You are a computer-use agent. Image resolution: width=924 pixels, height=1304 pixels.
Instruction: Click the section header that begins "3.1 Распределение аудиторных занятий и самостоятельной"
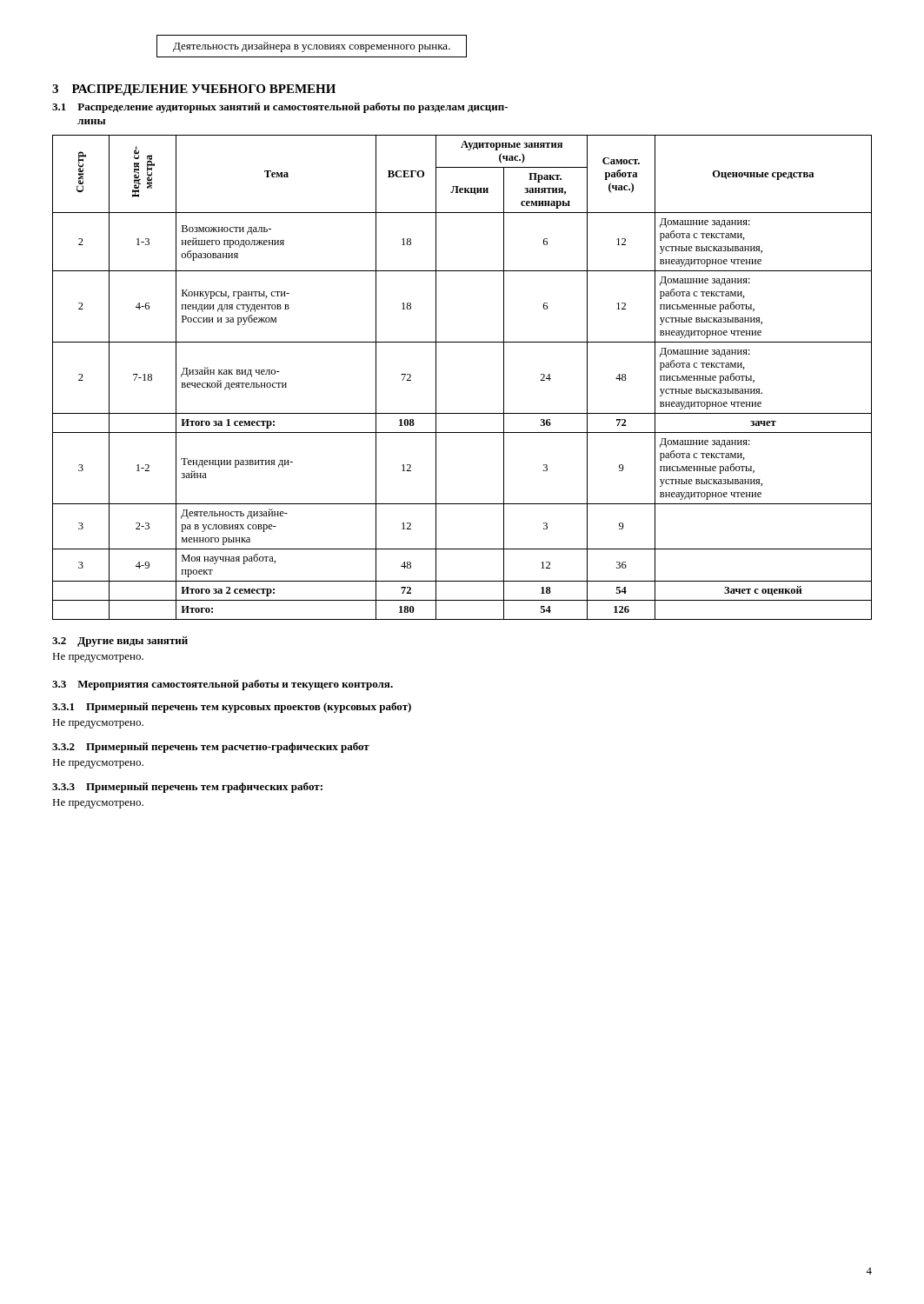tap(280, 113)
